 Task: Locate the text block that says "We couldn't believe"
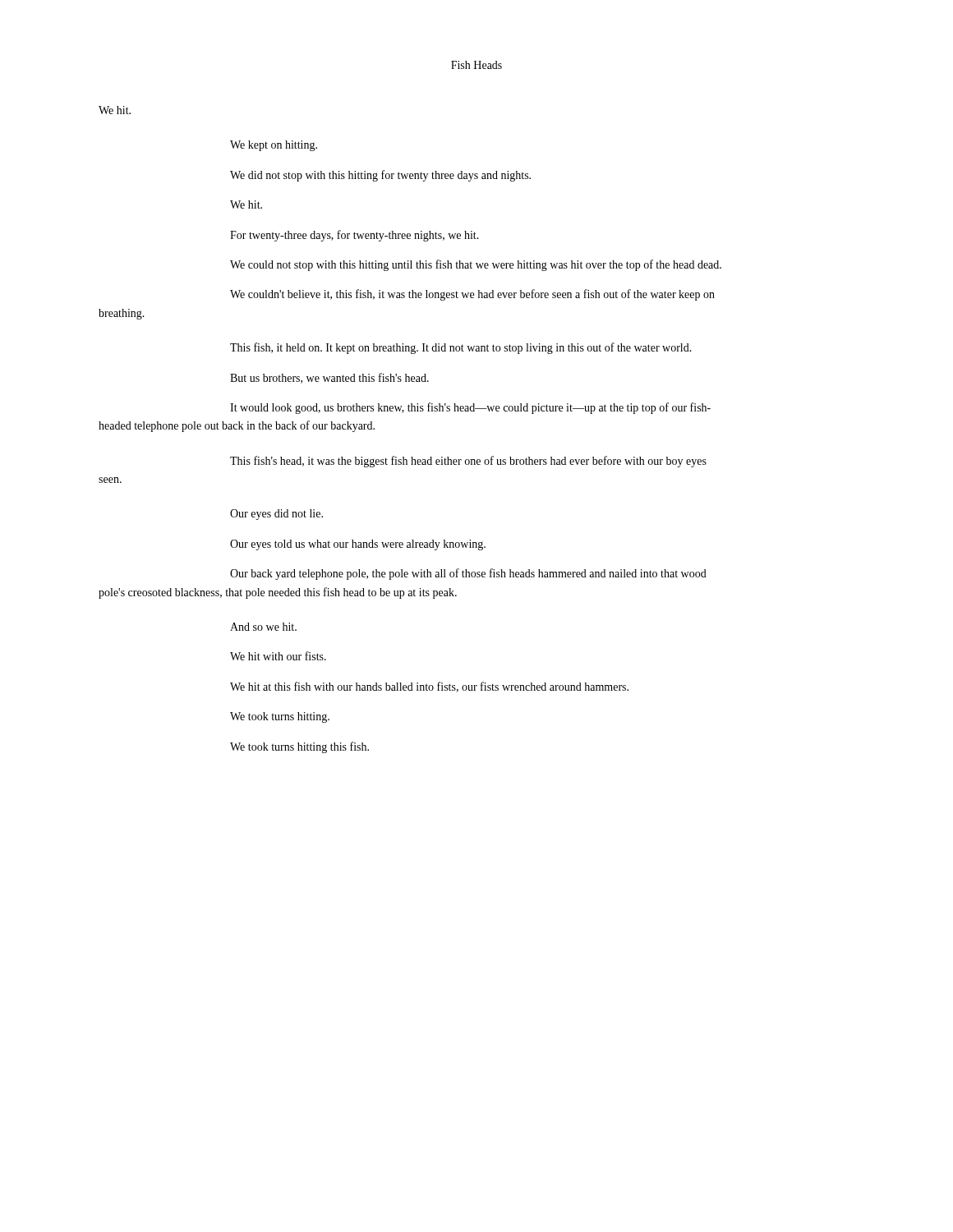pos(472,295)
